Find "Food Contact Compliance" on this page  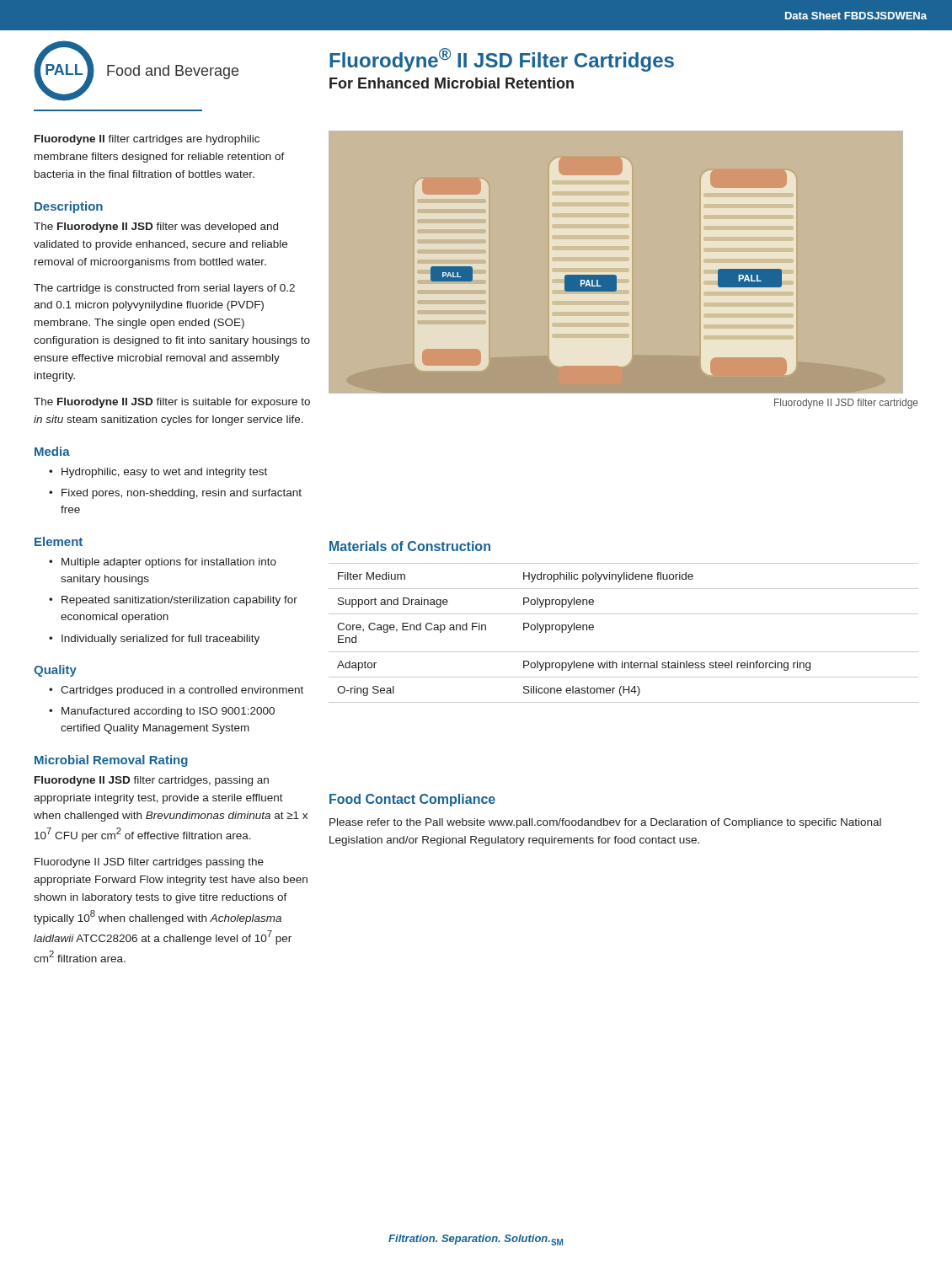coord(412,799)
